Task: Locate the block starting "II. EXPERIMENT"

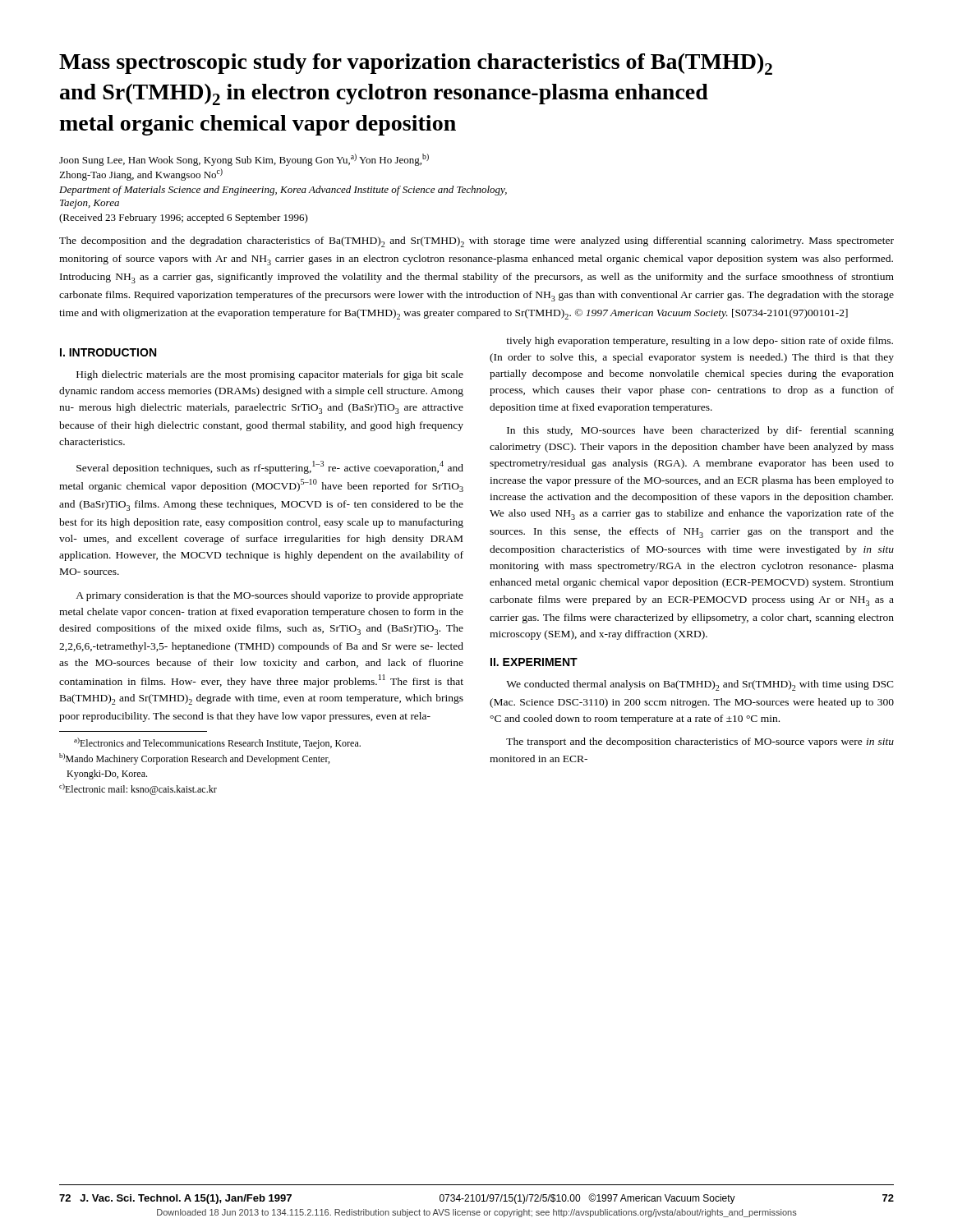Action: pyautogui.click(x=533, y=662)
